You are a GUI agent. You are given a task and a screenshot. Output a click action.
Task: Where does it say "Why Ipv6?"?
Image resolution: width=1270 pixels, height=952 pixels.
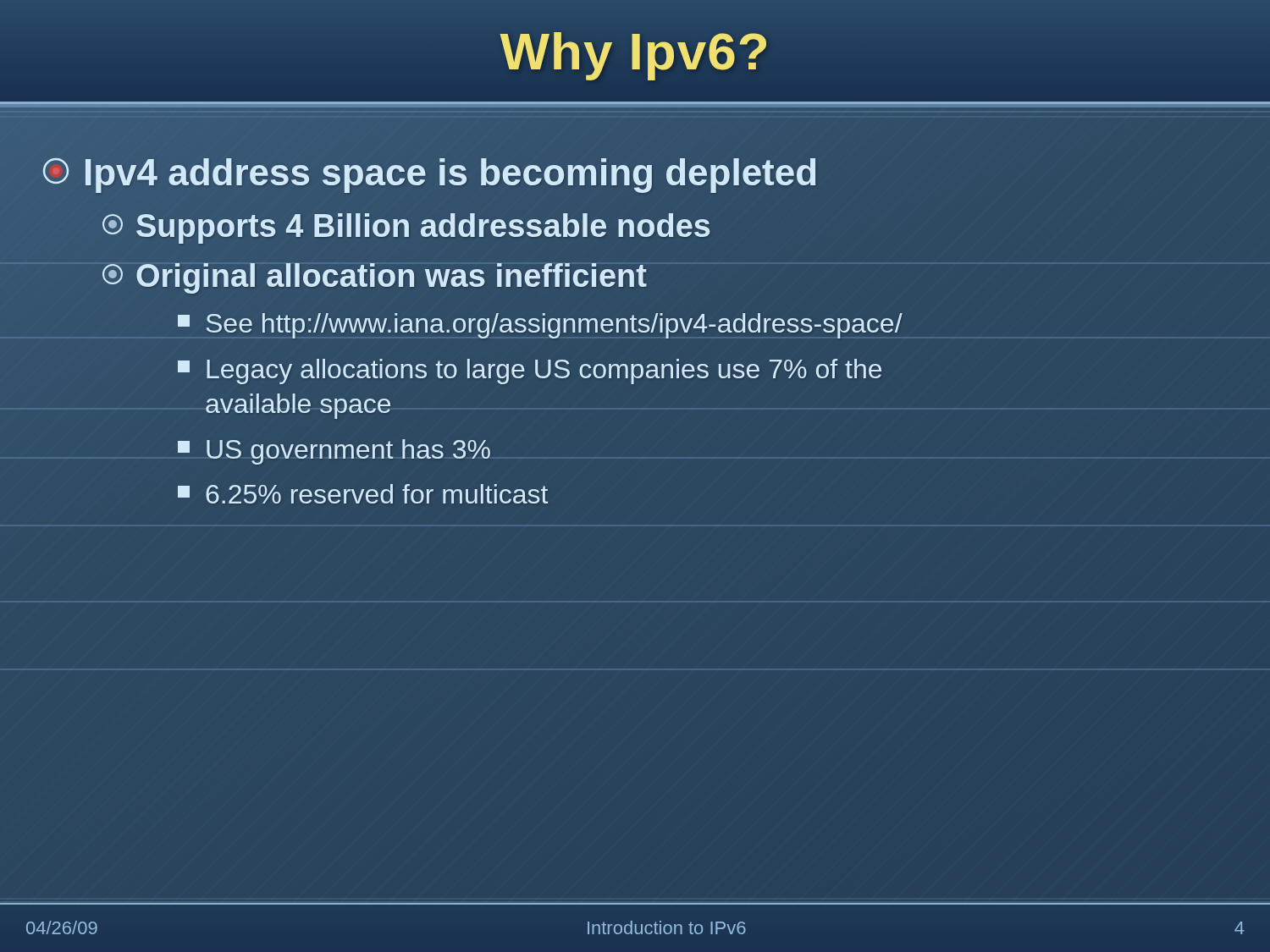click(635, 51)
